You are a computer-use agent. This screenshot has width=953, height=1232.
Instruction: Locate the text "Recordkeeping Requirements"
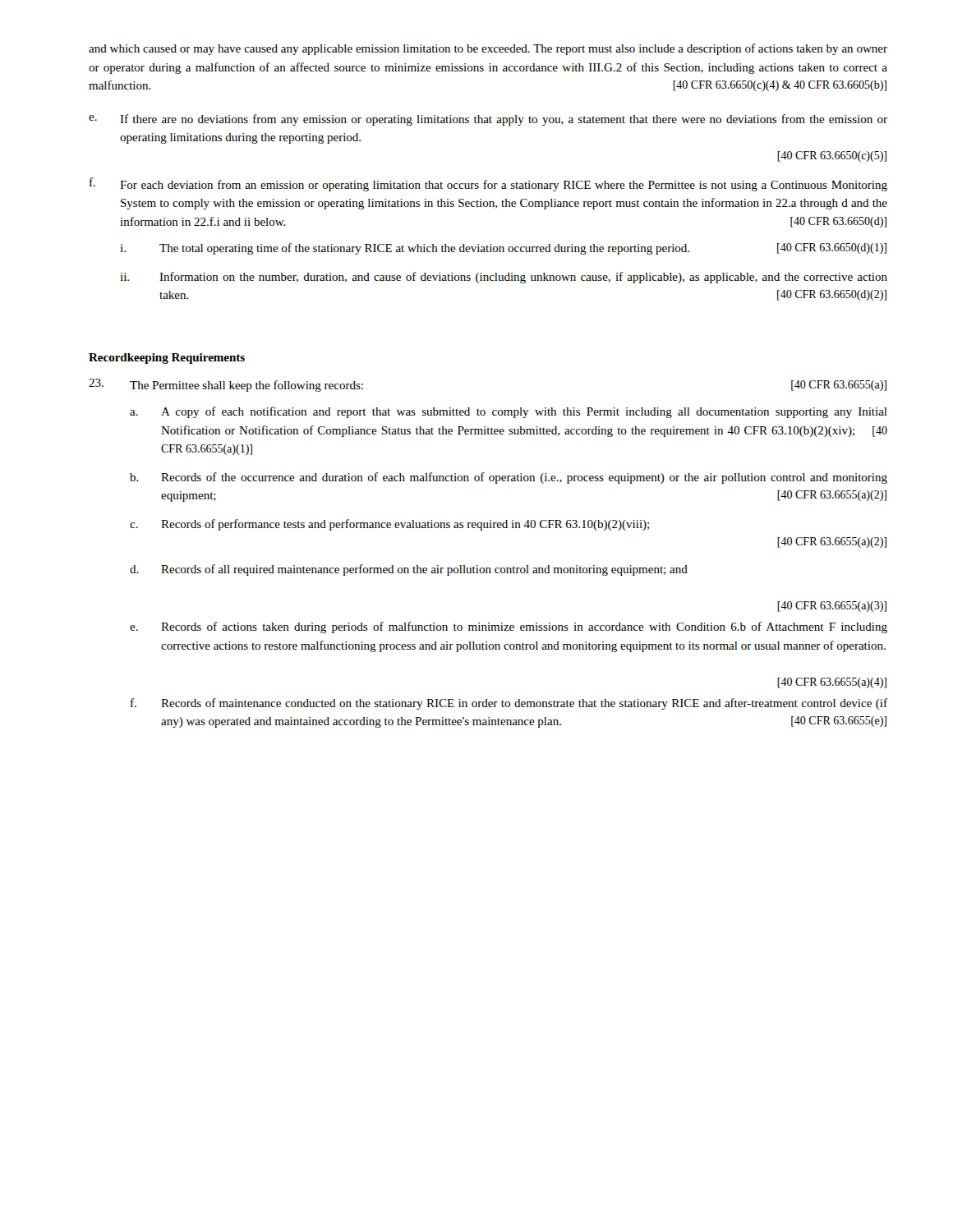167,357
